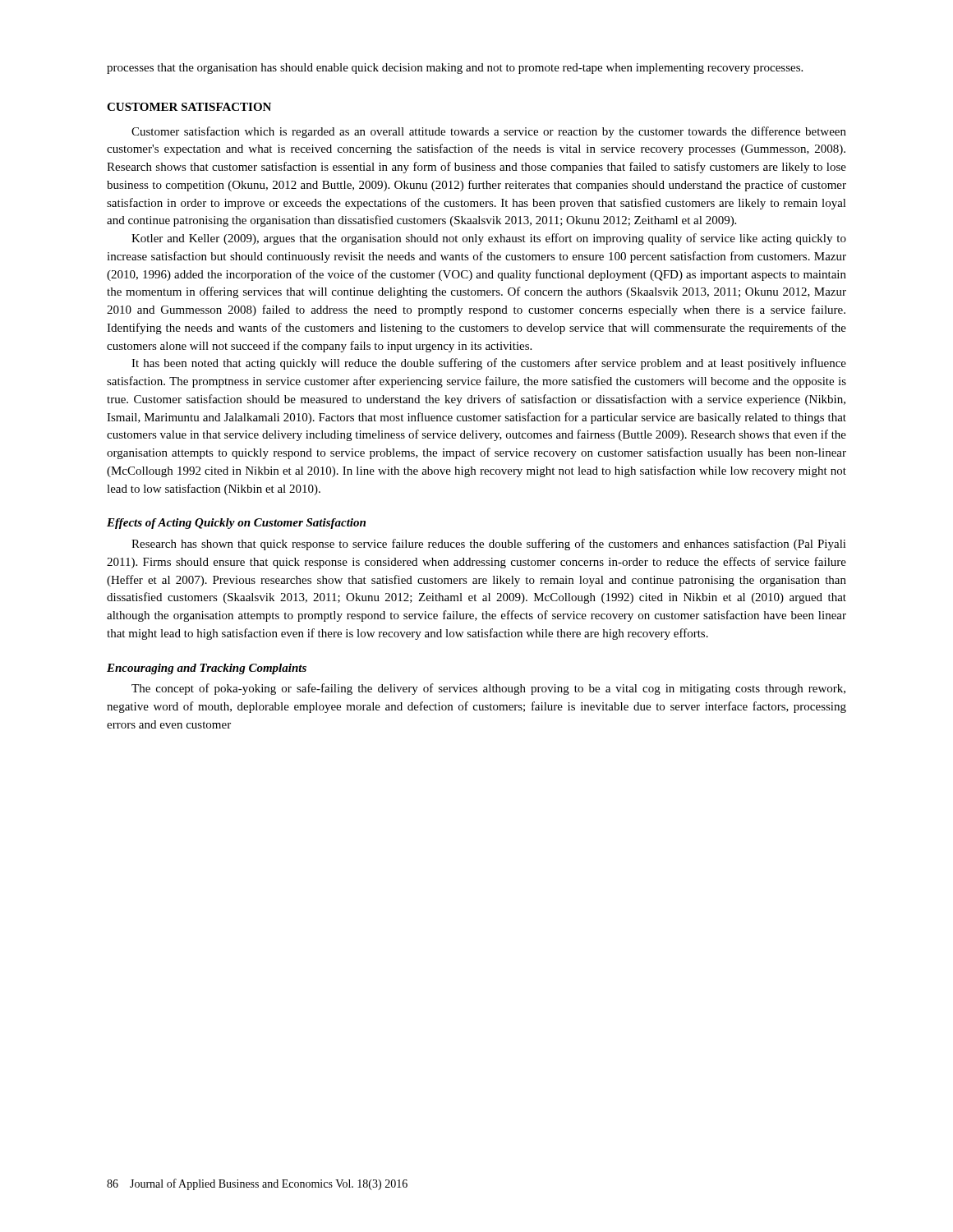Image resolution: width=953 pixels, height=1232 pixels.
Task: Point to the element starting "Encouraging and Tracking Complaints"
Action: point(207,667)
